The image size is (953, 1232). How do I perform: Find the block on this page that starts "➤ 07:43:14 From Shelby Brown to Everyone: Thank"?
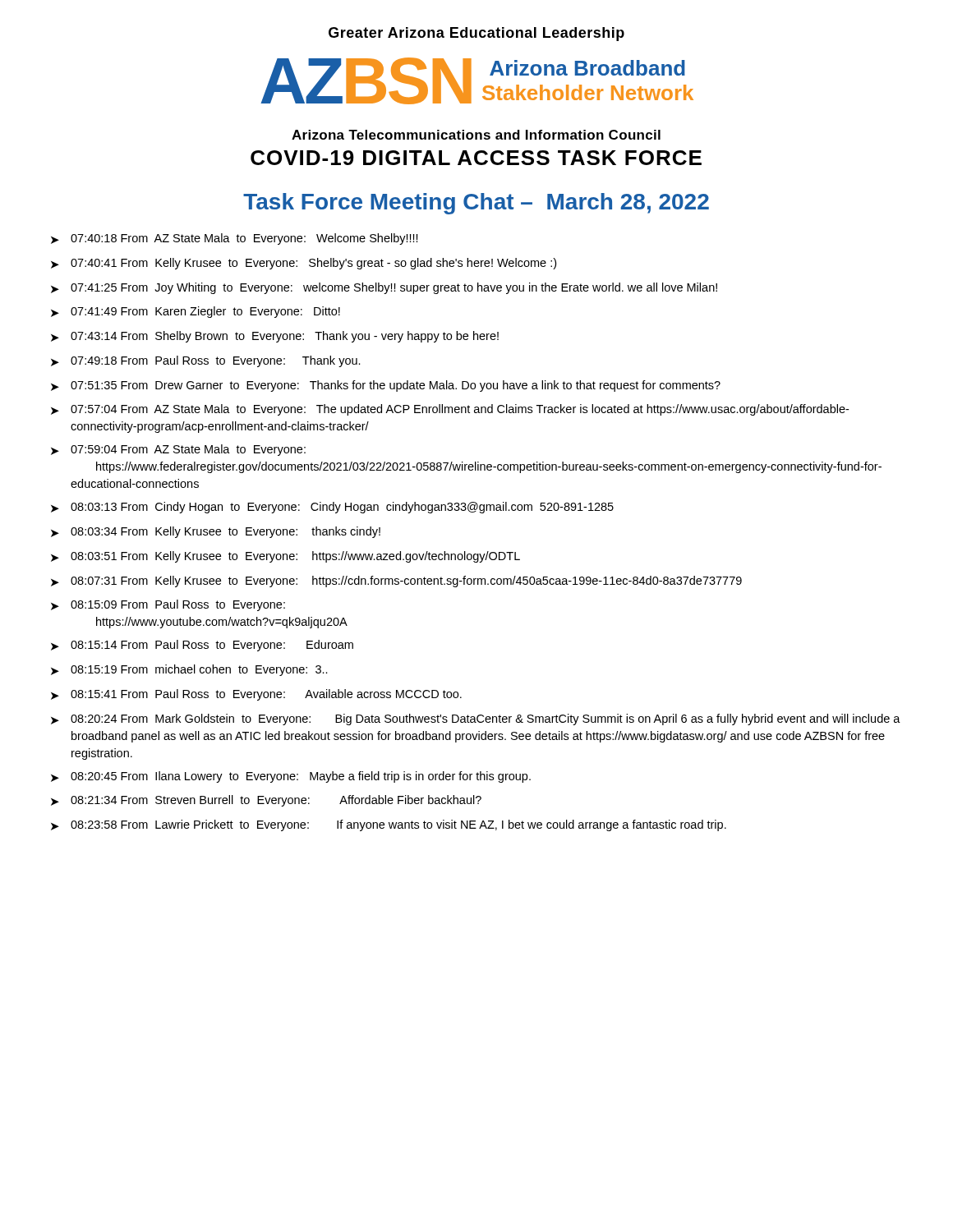point(476,337)
